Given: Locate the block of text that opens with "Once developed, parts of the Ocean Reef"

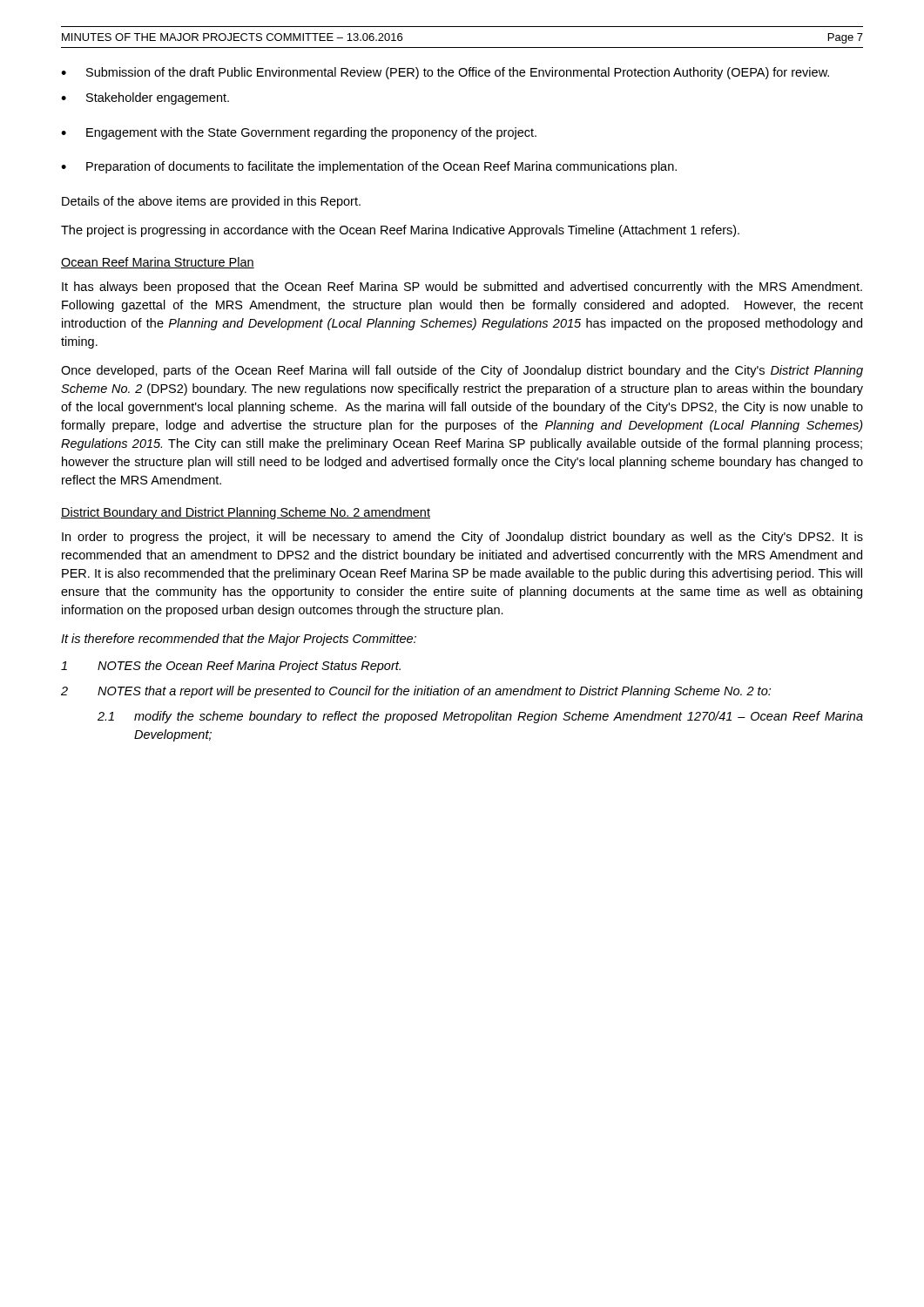Looking at the screenshot, I should click(462, 425).
